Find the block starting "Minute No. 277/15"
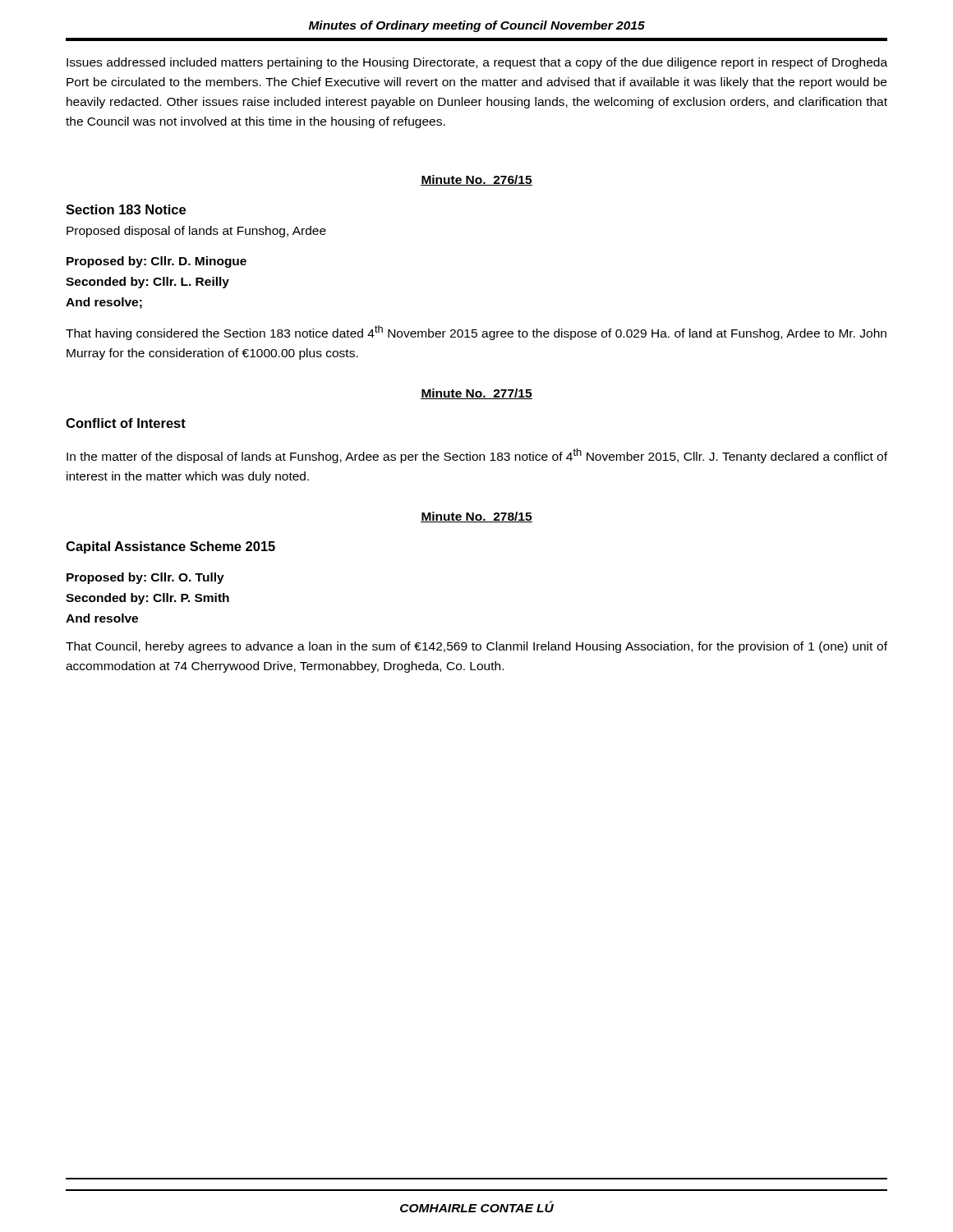The width and height of the screenshot is (953, 1232). pyautogui.click(x=476, y=393)
